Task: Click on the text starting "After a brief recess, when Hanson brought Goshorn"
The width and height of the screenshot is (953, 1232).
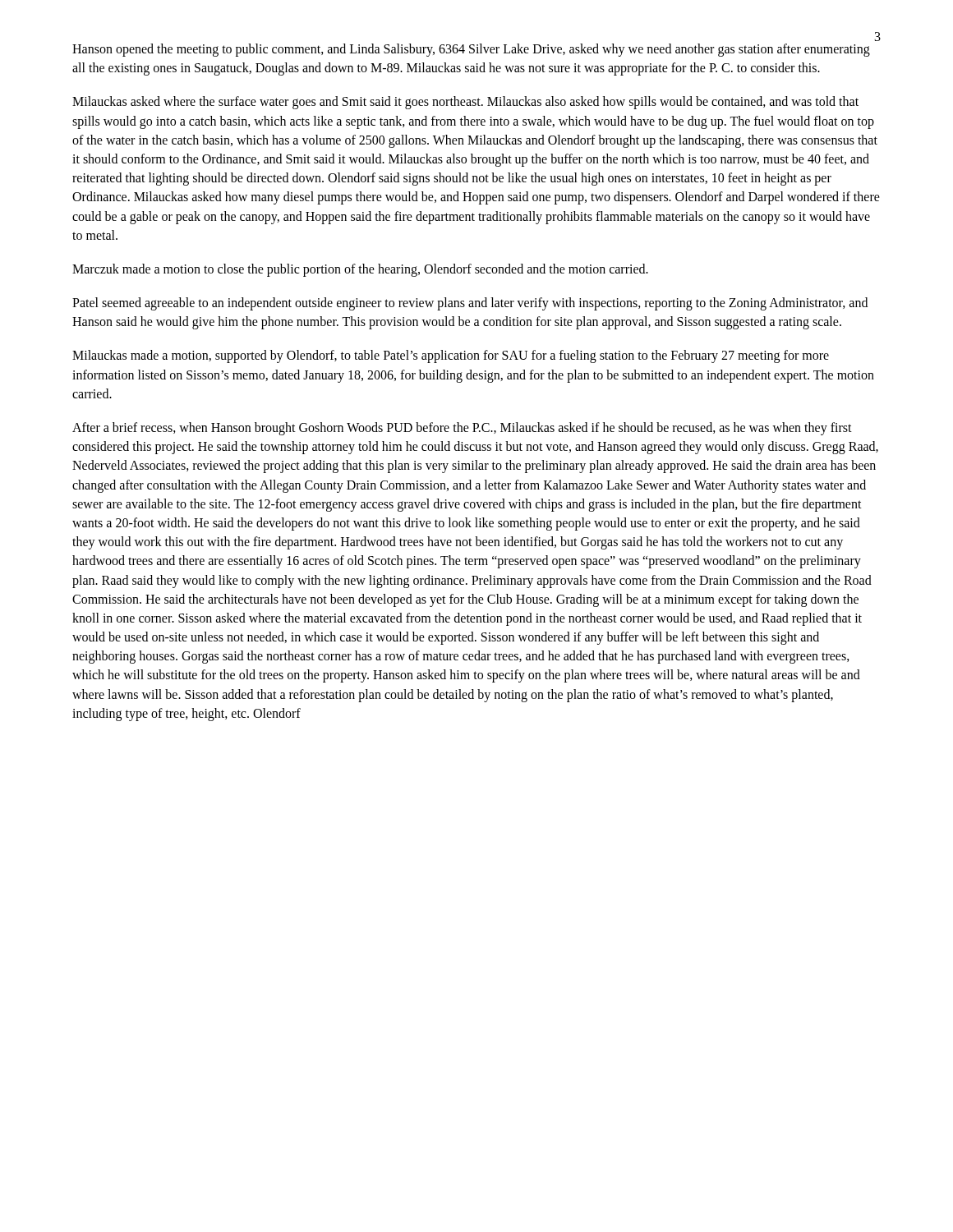Action: point(476,570)
